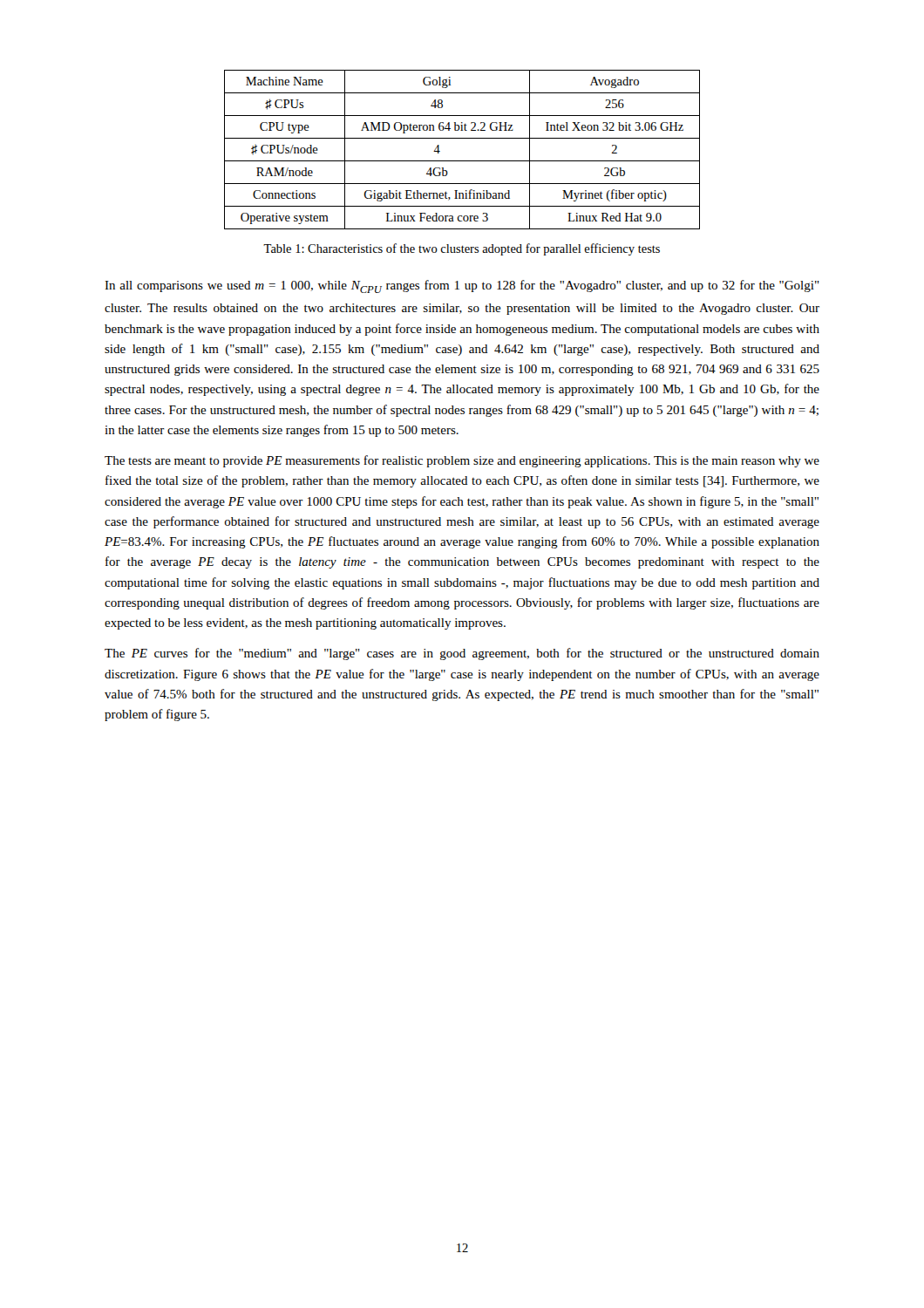The image size is (924, 1308).
Task: Click on the text block containing "The tests are meant to provide PE"
Action: 462,542
